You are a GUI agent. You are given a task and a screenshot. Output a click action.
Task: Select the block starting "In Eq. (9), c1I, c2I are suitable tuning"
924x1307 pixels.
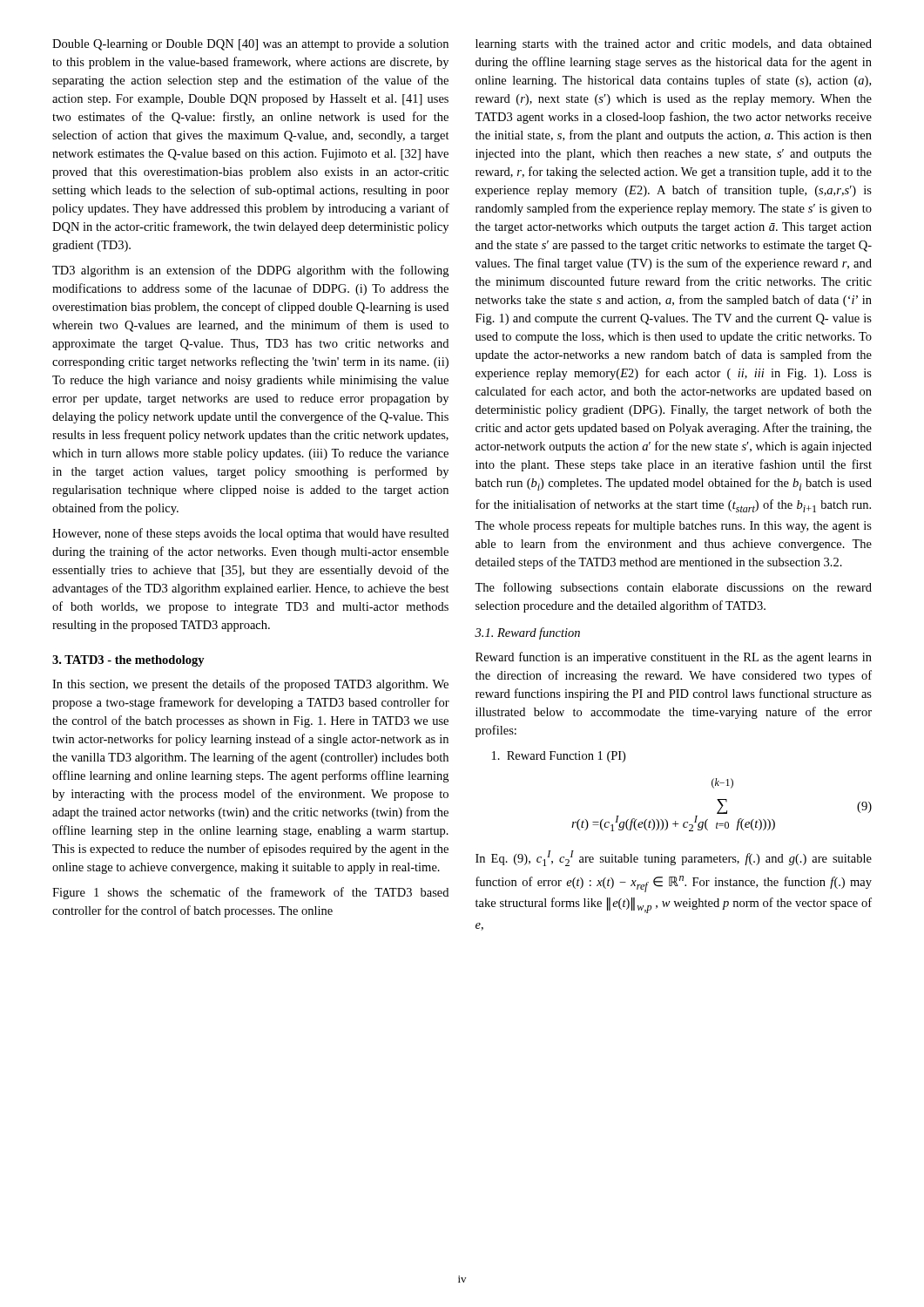point(673,890)
